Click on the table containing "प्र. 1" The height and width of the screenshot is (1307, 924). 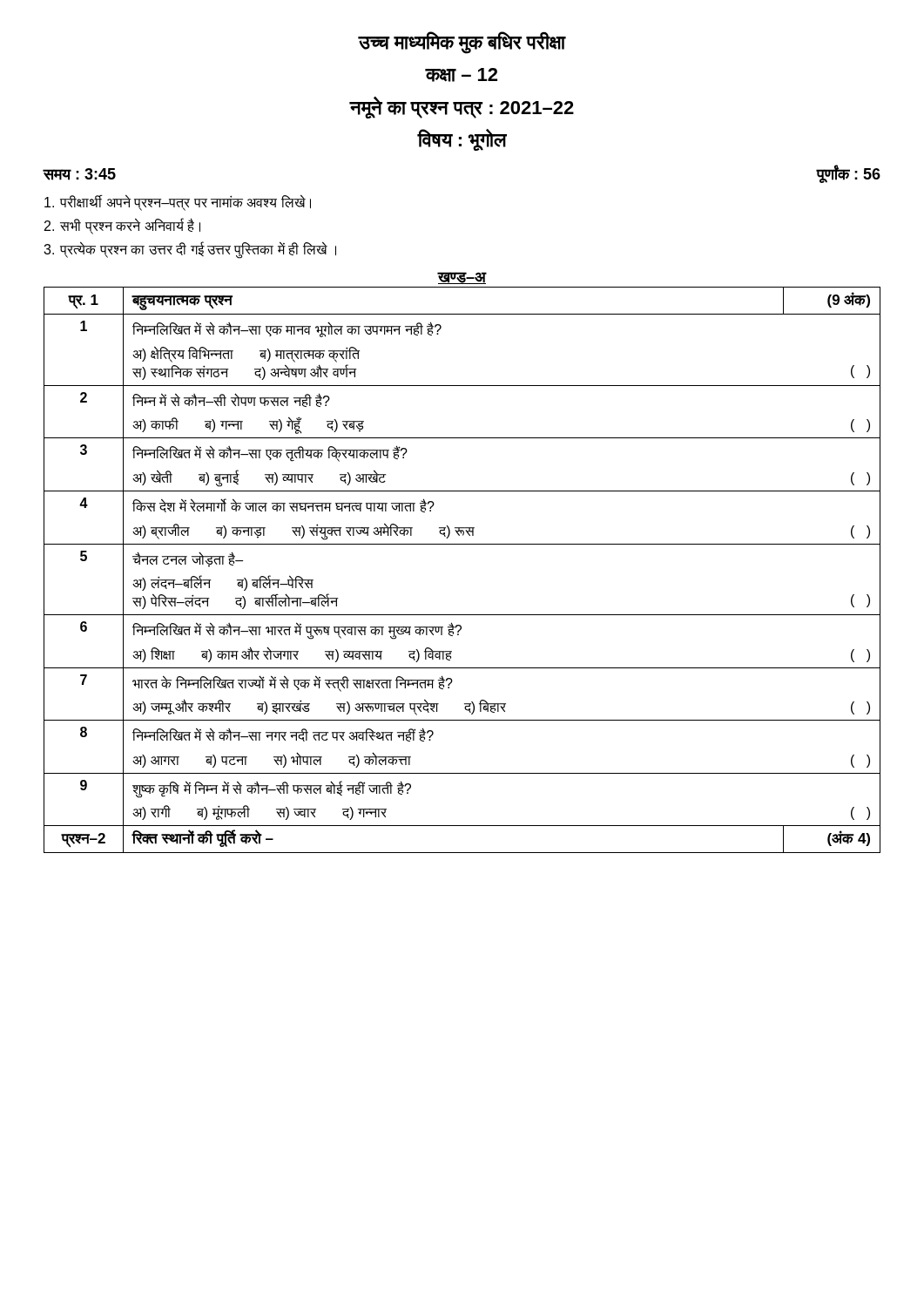coord(462,570)
